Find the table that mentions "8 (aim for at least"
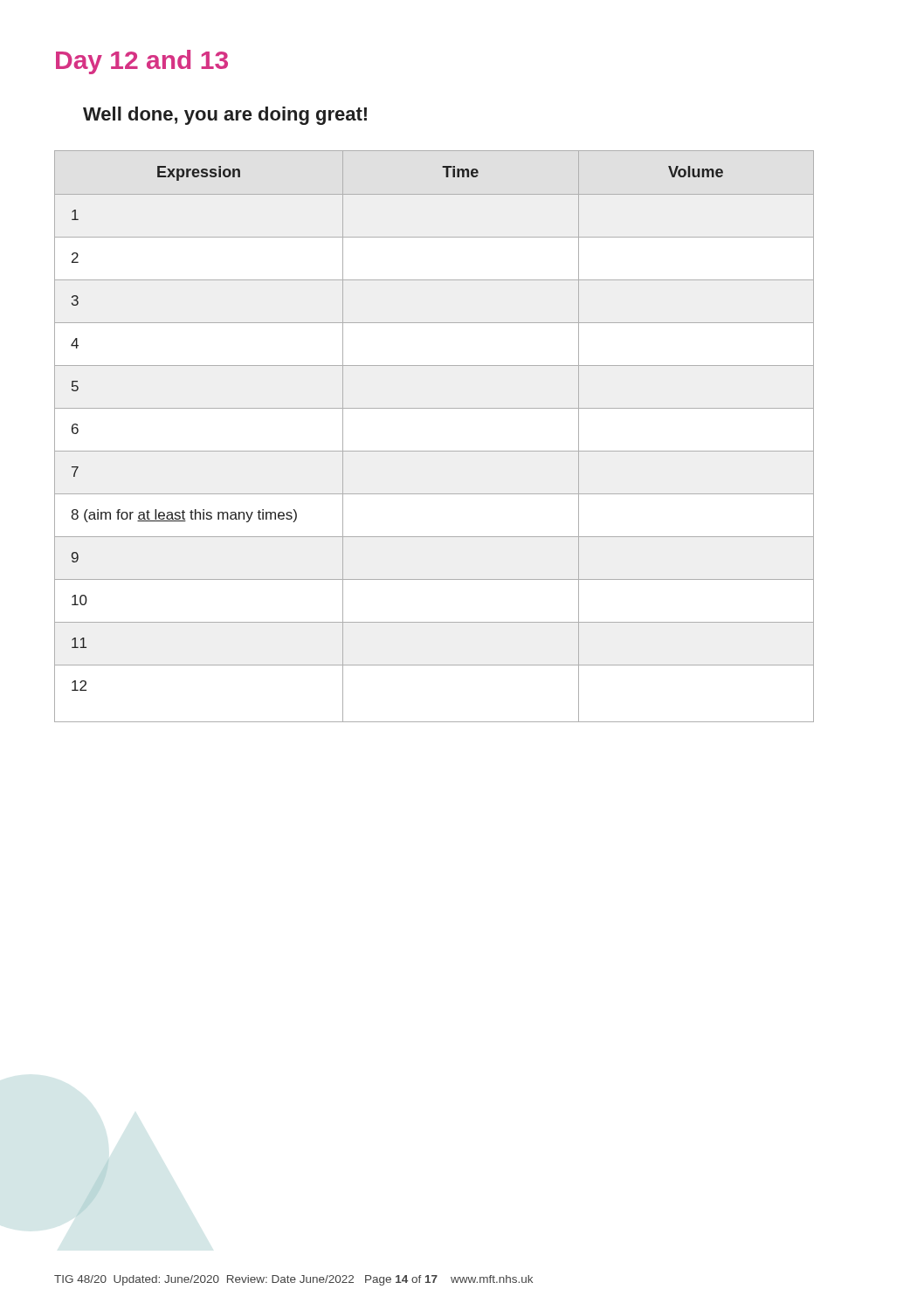Image resolution: width=924 pixels, height=1310 pixels. tap(434, 436)
